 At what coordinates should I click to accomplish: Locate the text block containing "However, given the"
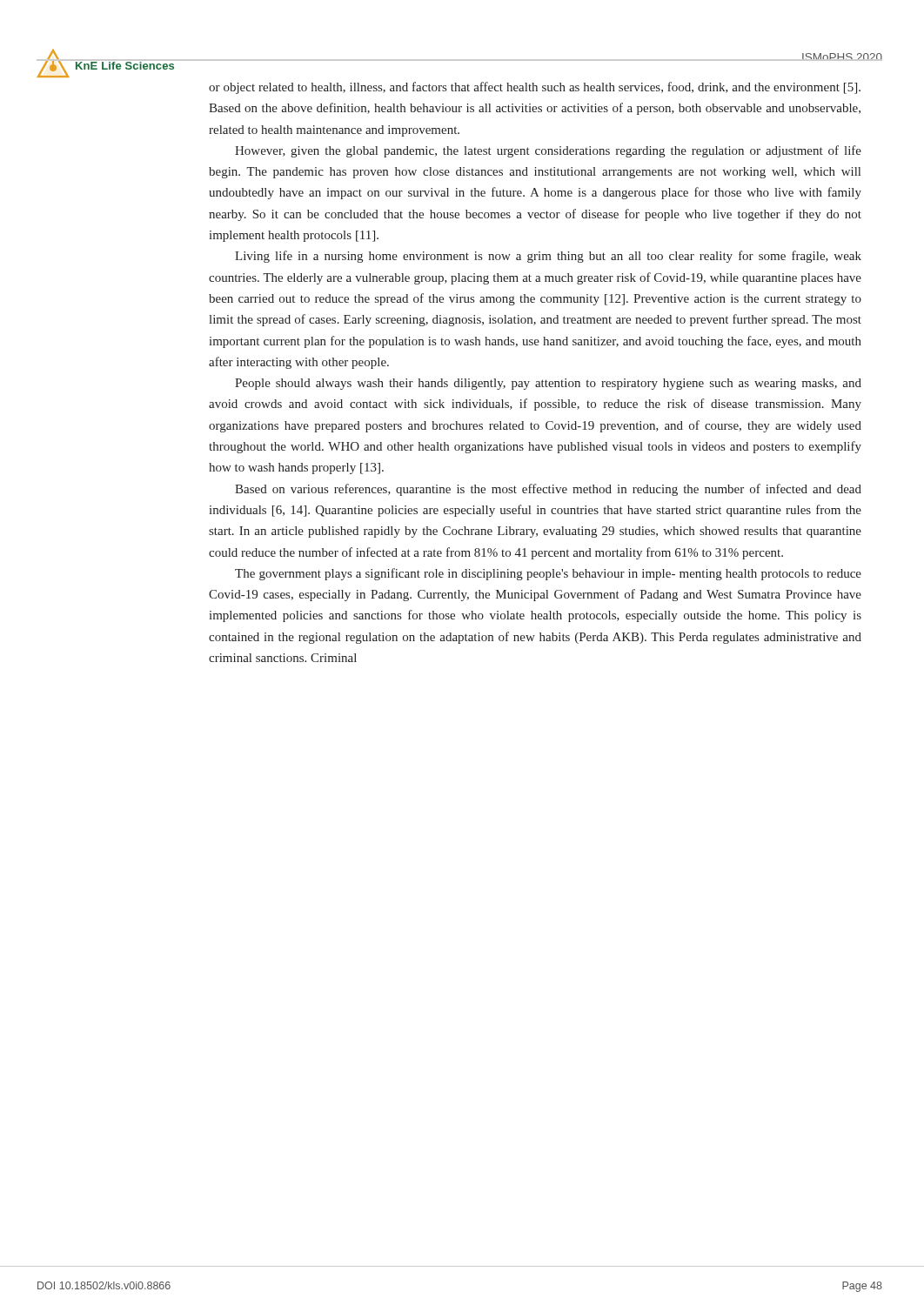(x=535, y=193)
